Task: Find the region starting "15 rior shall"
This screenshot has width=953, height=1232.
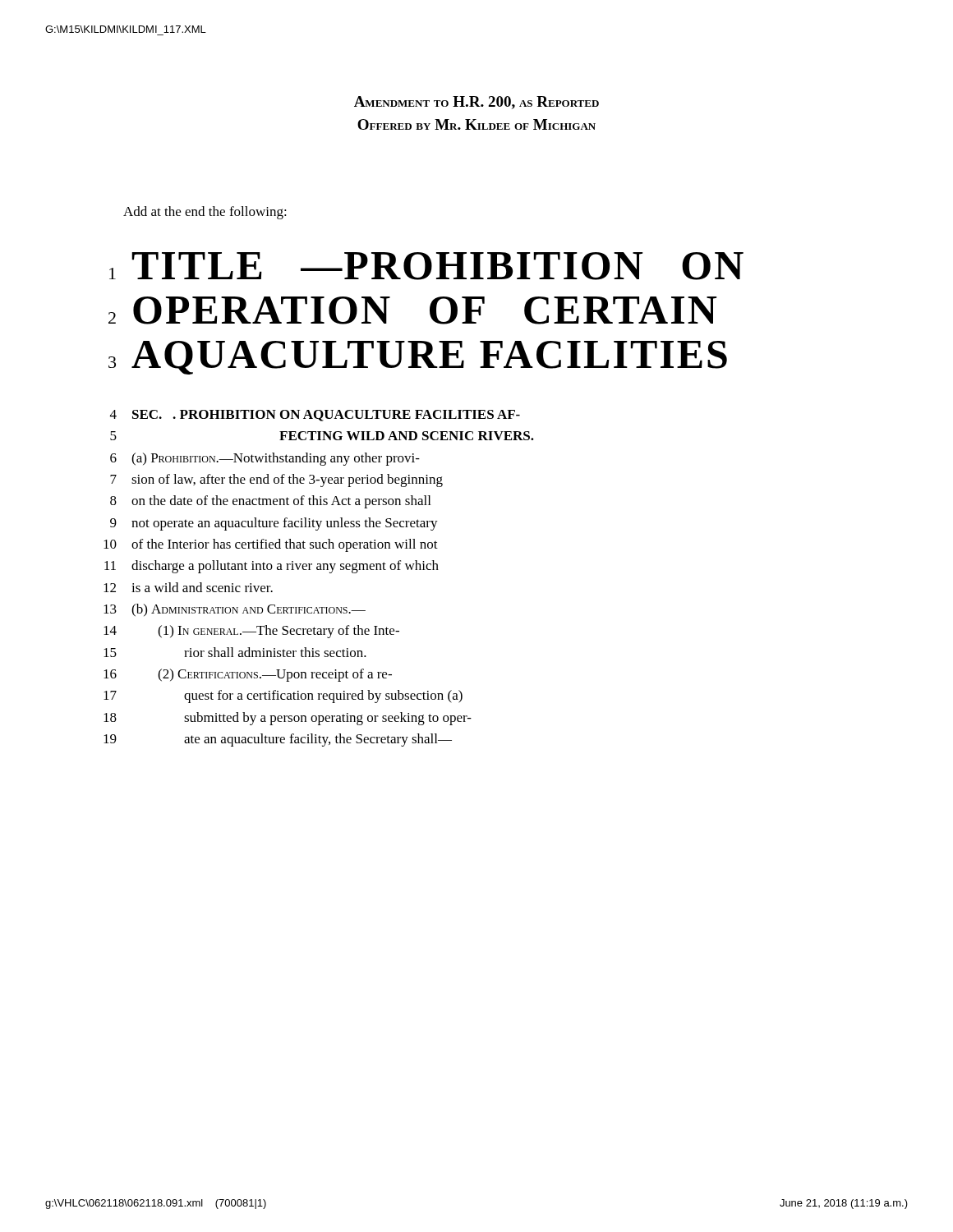Action: click(224, 653)
